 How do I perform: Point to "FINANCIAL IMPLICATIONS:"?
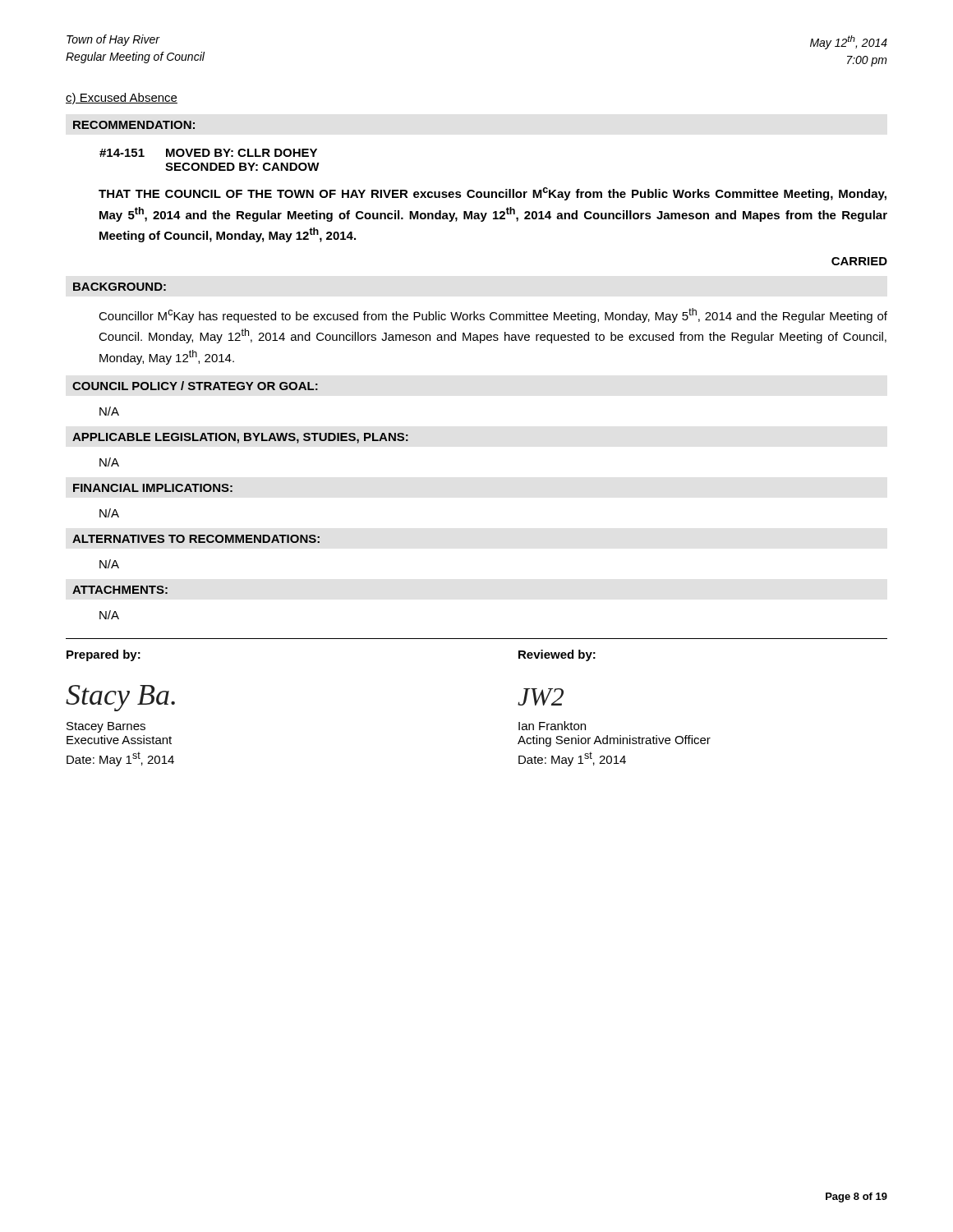[153, 487]
